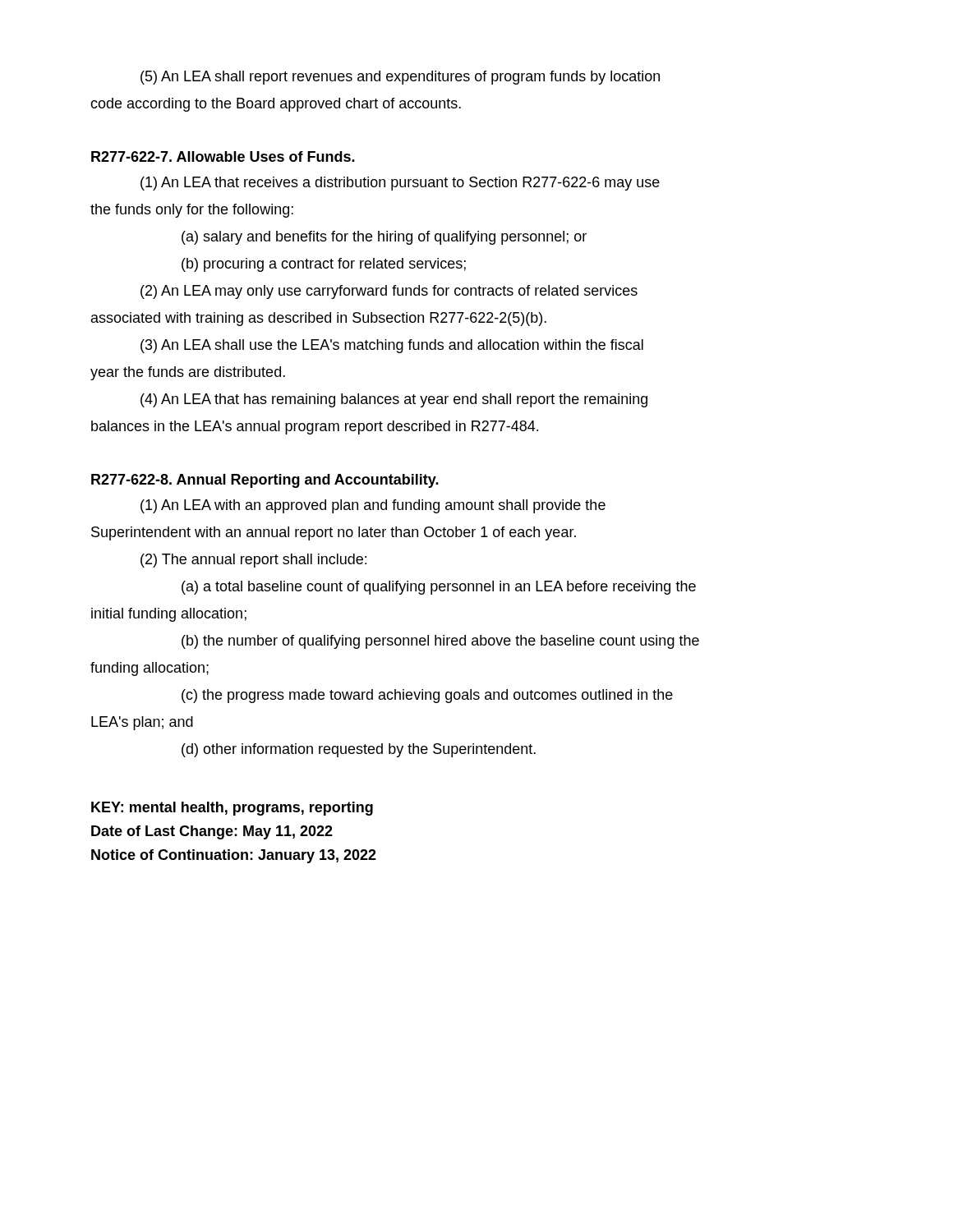Click where it says "R277-622-8. Annual Reporting and Accountability."
Viewport: 953px width, 1232px height.
point(265,480)
